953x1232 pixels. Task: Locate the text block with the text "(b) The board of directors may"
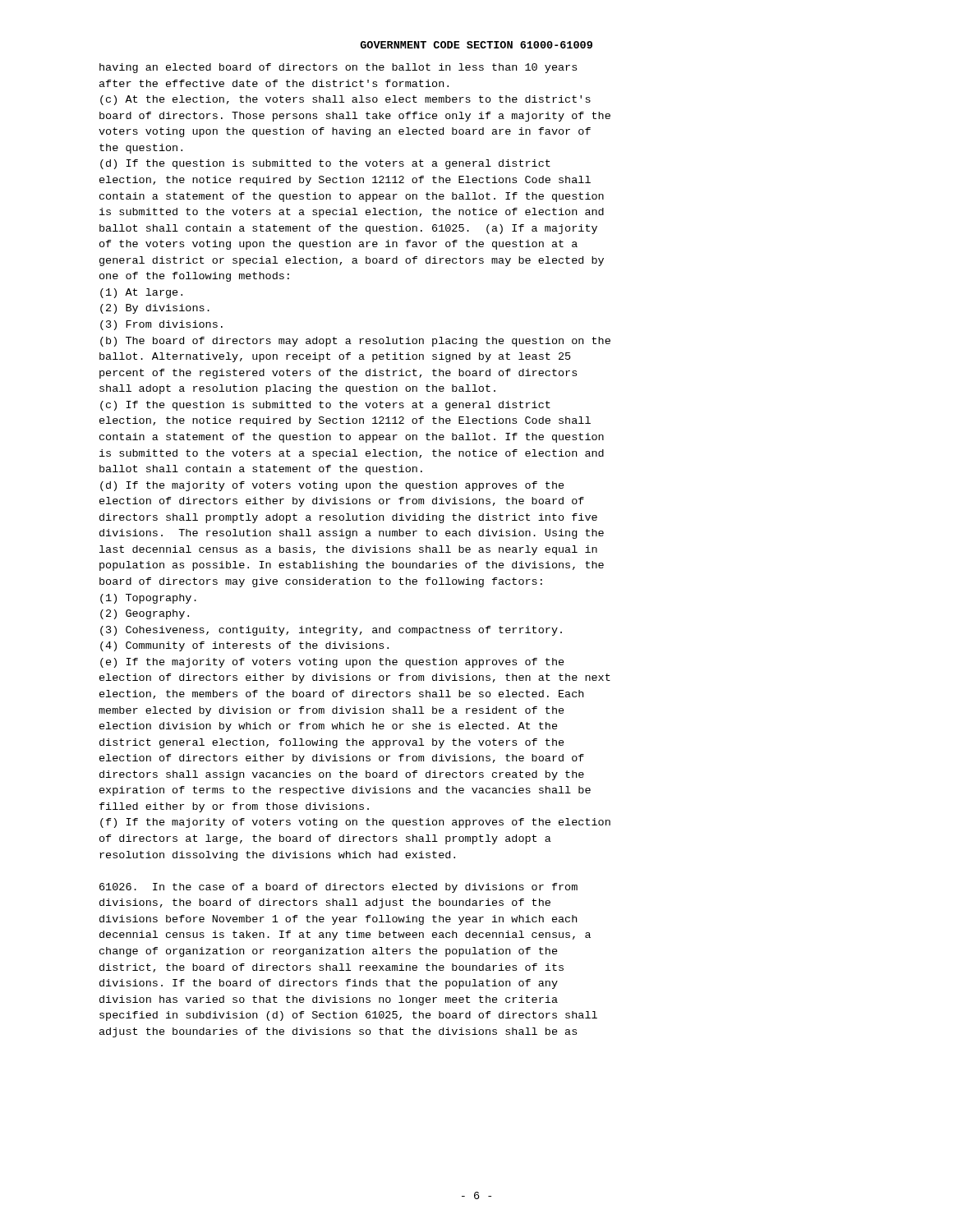(x=355, y=461)
